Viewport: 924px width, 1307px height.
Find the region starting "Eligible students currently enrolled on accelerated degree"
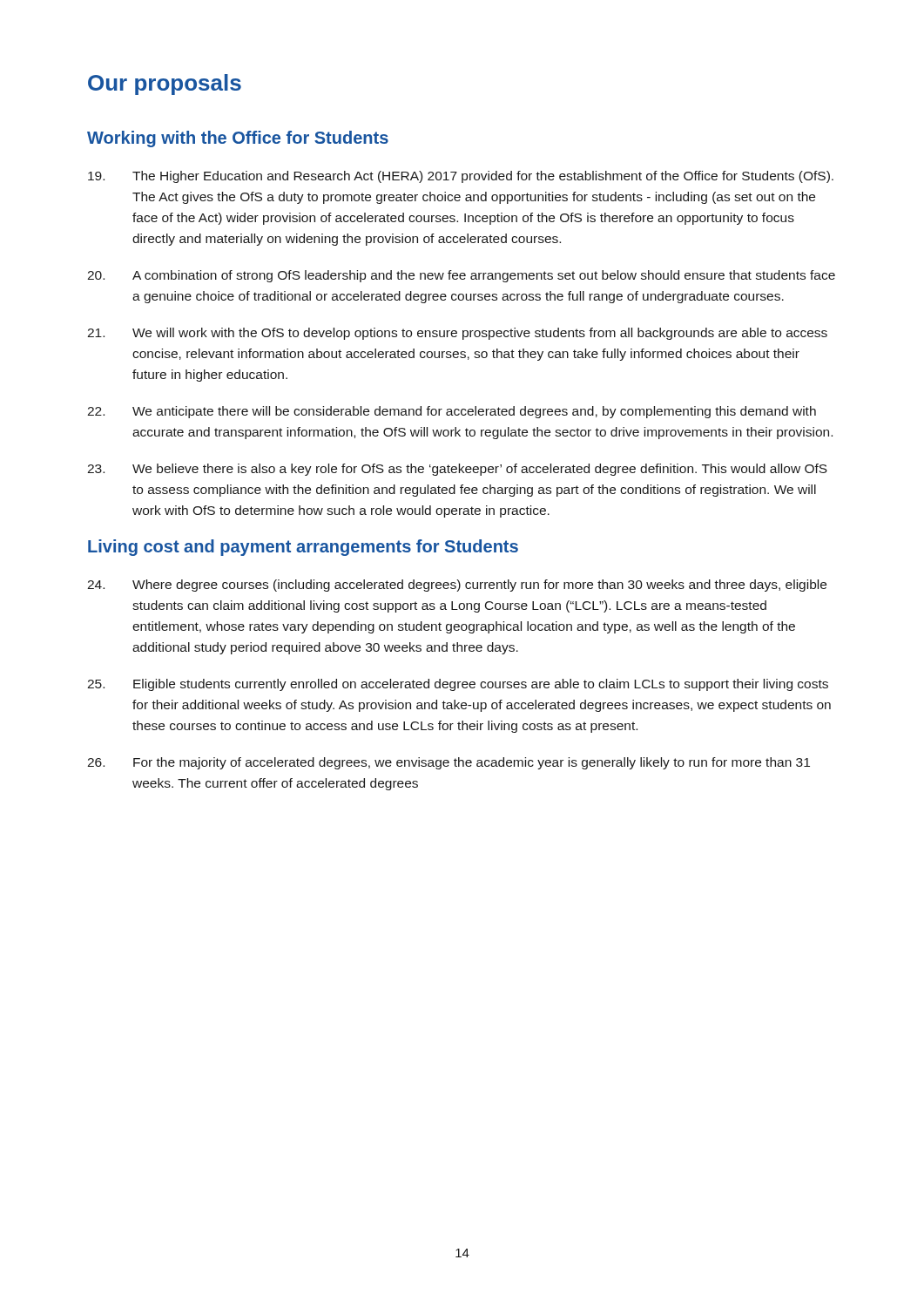(462, 705)
